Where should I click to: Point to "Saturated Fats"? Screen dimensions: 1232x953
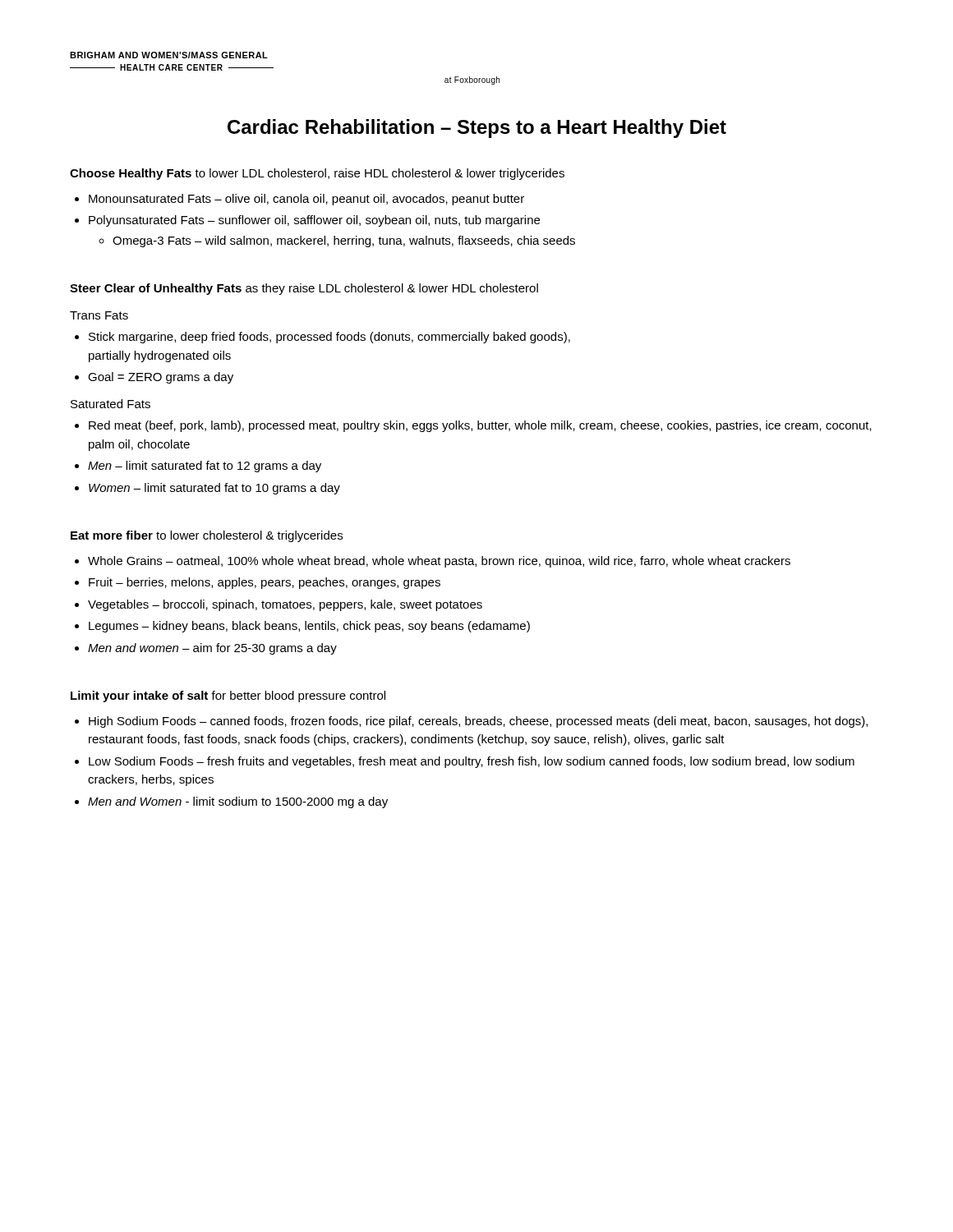tap(110, 404)
